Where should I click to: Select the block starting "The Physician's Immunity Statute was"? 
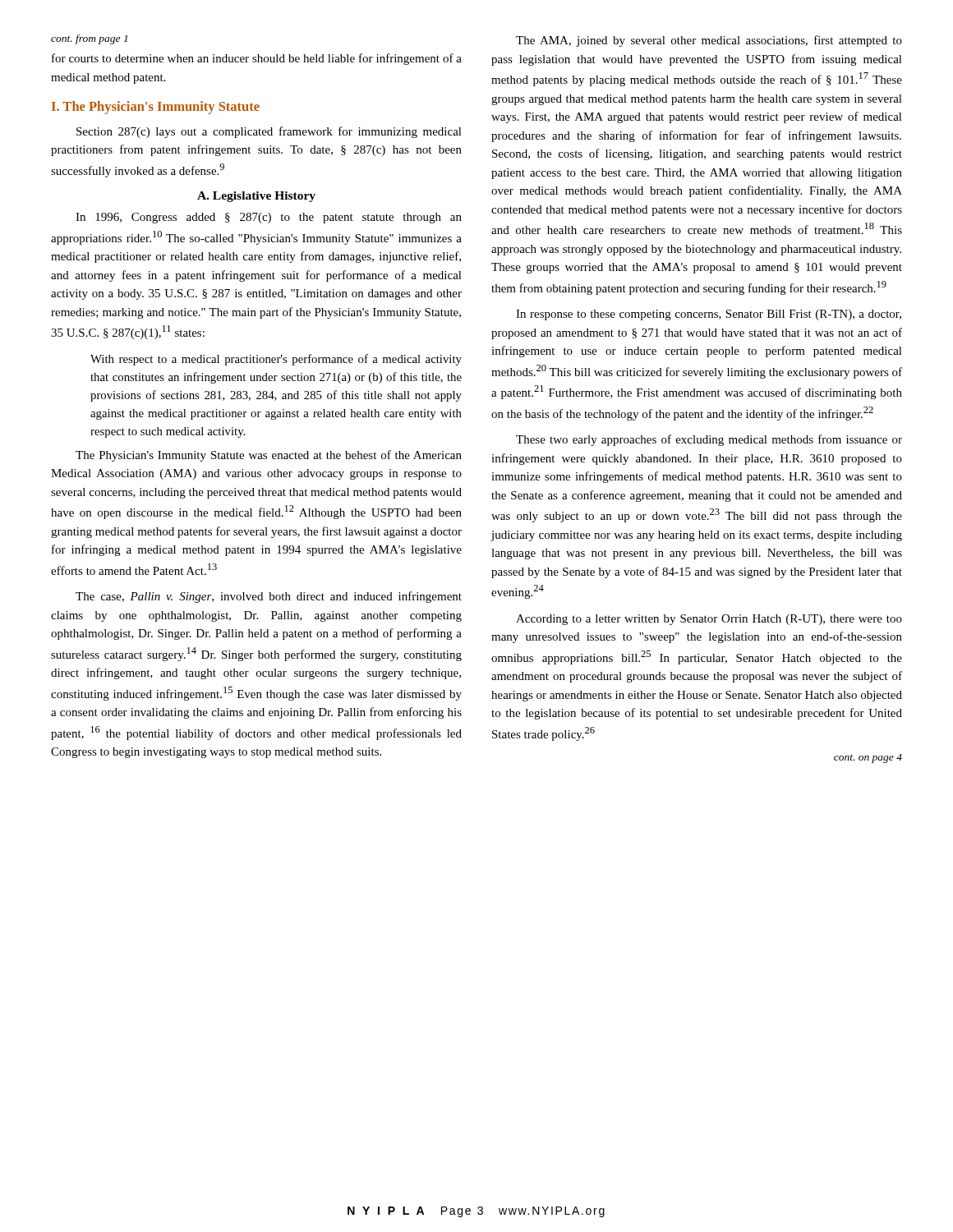coord(256,513)
